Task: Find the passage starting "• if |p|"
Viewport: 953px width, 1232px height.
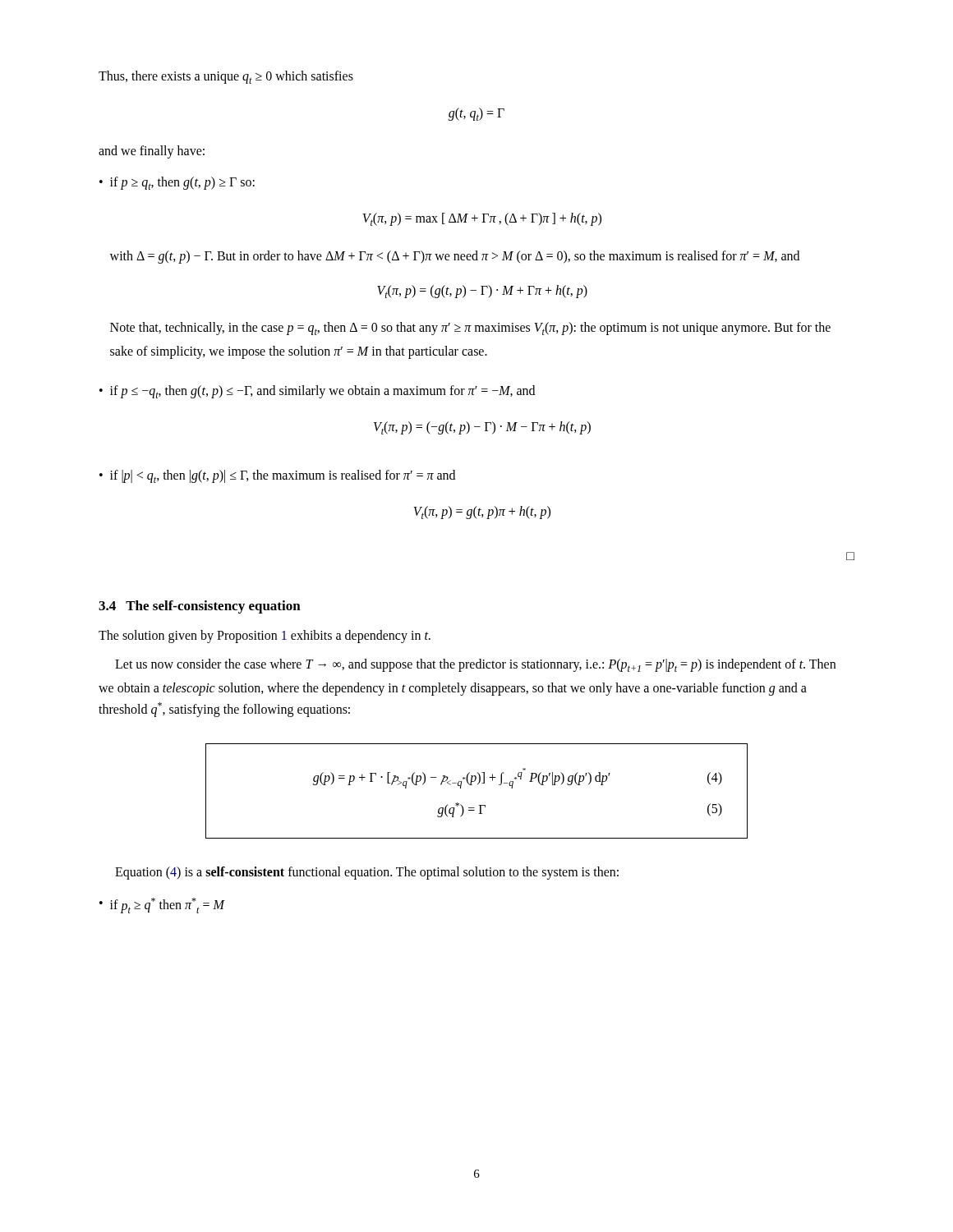Action: [476, 502]
